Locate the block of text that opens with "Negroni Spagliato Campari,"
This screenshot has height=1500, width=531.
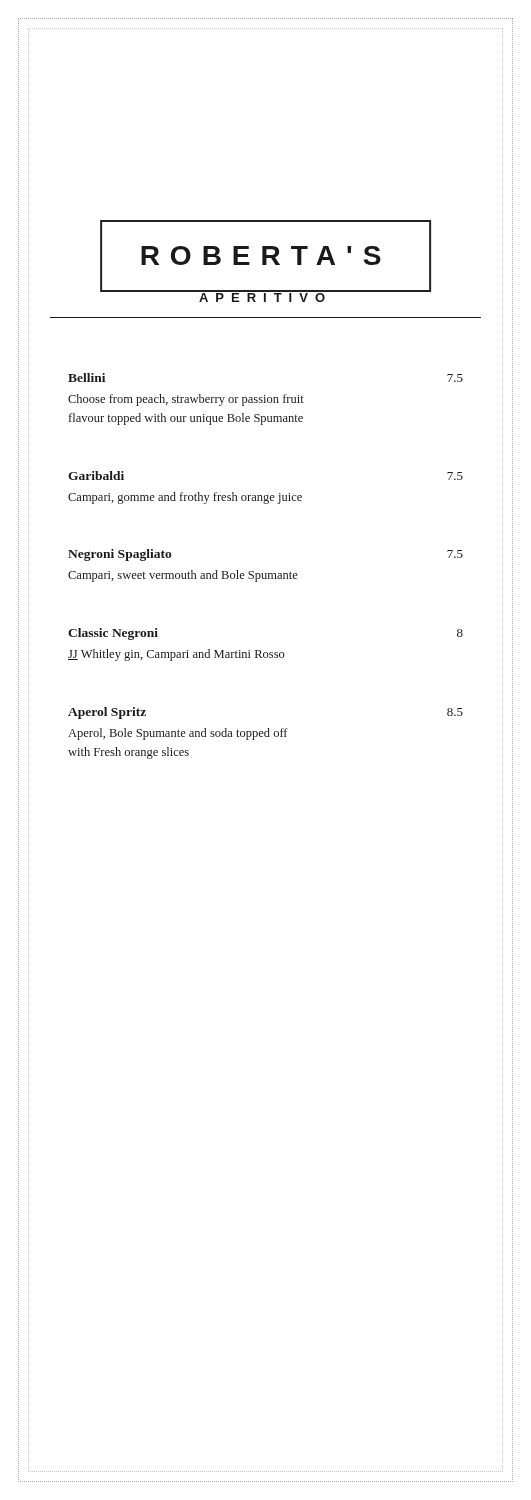pyautogui.click(x=266, y=566)
